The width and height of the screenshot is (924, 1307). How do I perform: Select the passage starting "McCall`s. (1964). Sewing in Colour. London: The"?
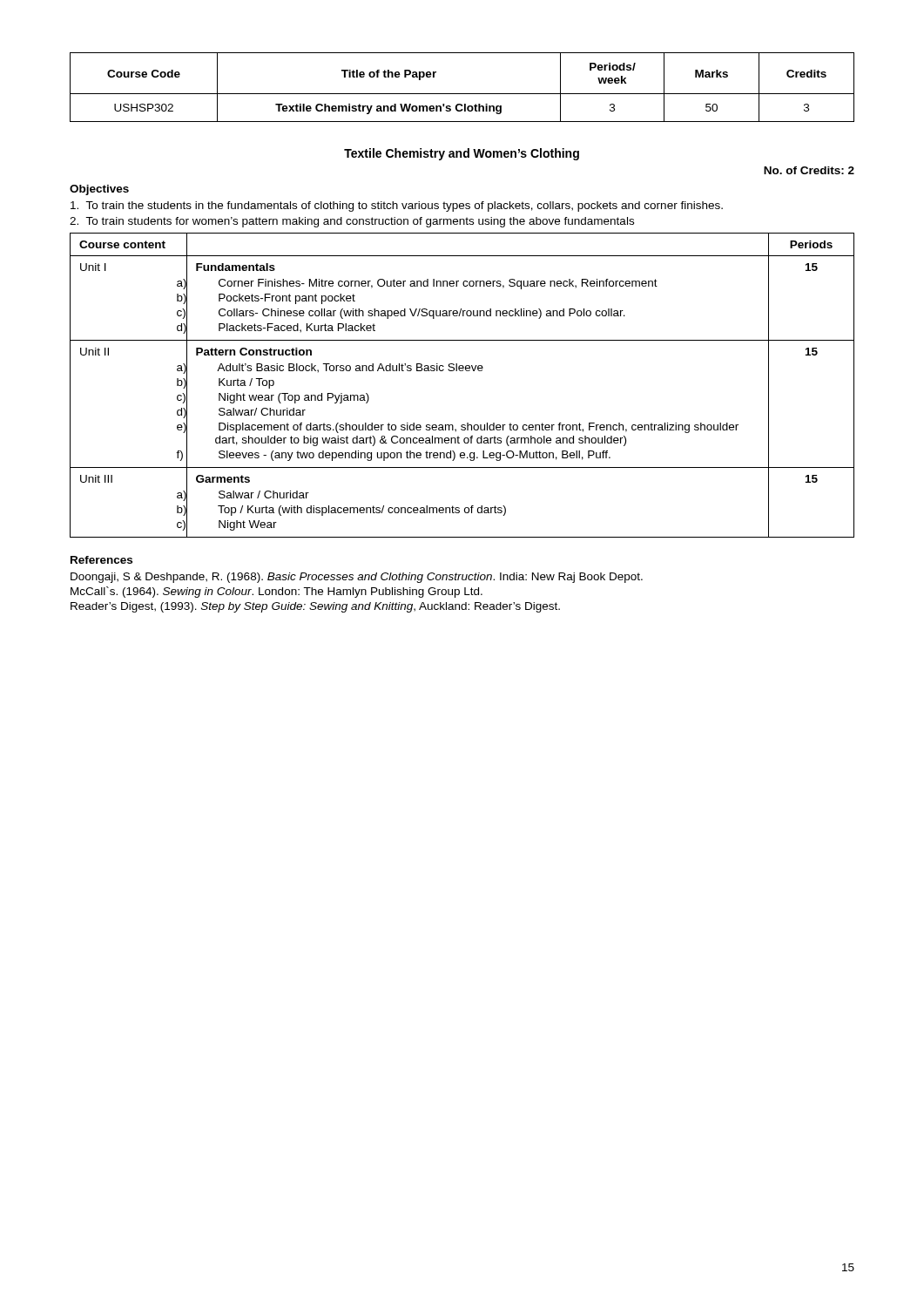(276, 591)
